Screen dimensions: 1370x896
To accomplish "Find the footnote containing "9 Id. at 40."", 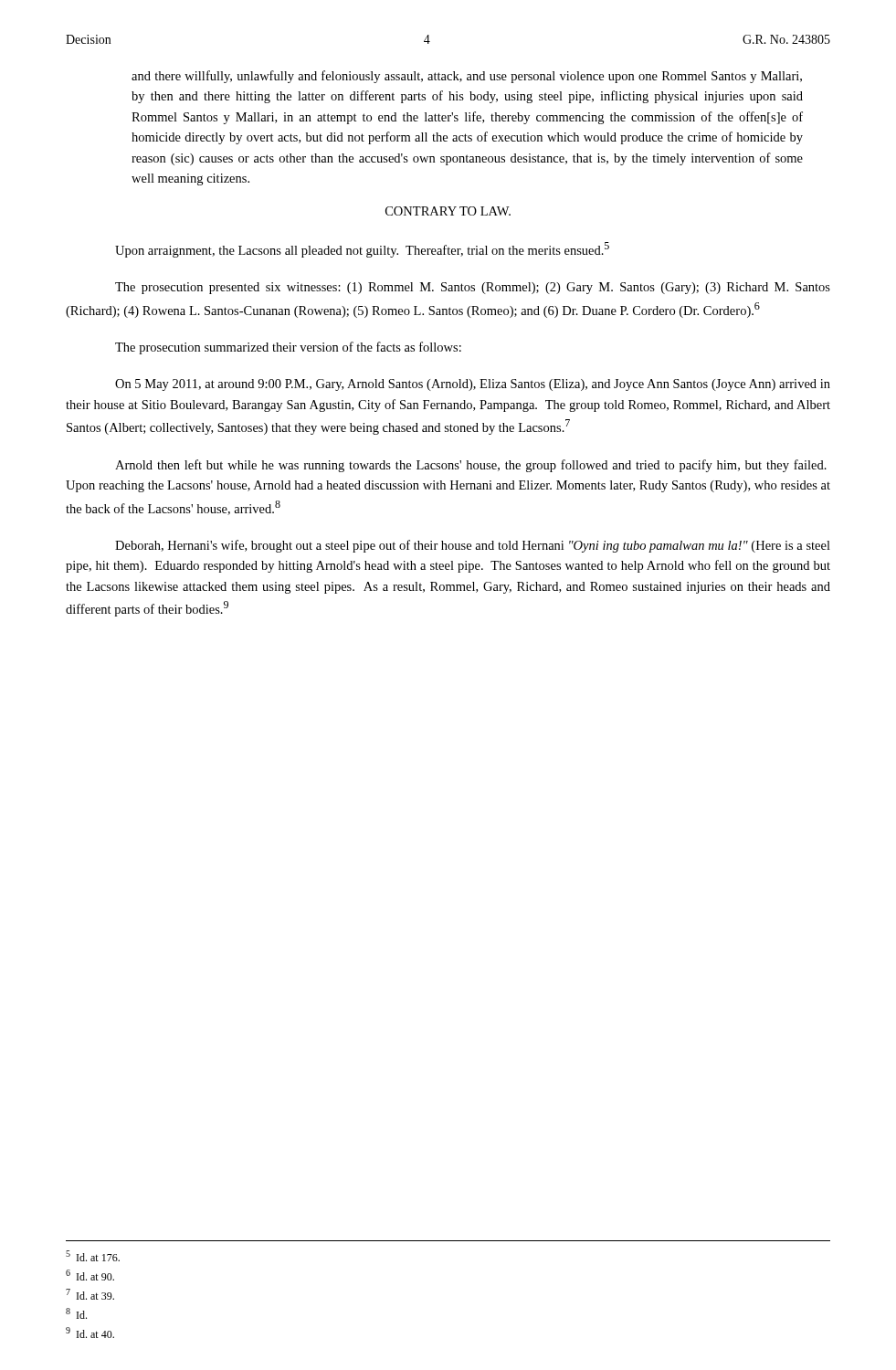I will tap(90, 1333).
